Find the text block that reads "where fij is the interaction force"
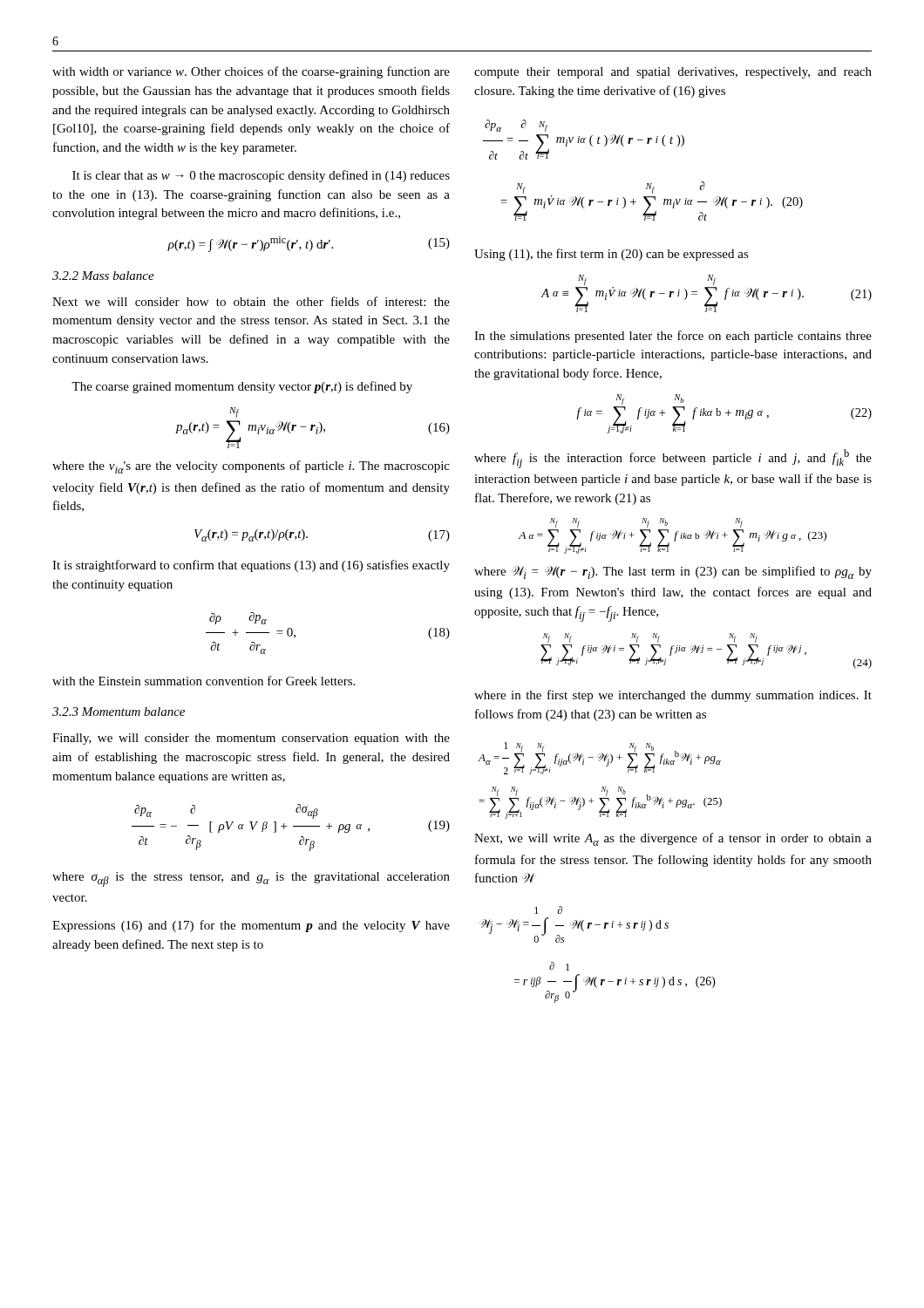This screenshot has width=924, height=1308. pyautogui.click(x=673, y=476)
